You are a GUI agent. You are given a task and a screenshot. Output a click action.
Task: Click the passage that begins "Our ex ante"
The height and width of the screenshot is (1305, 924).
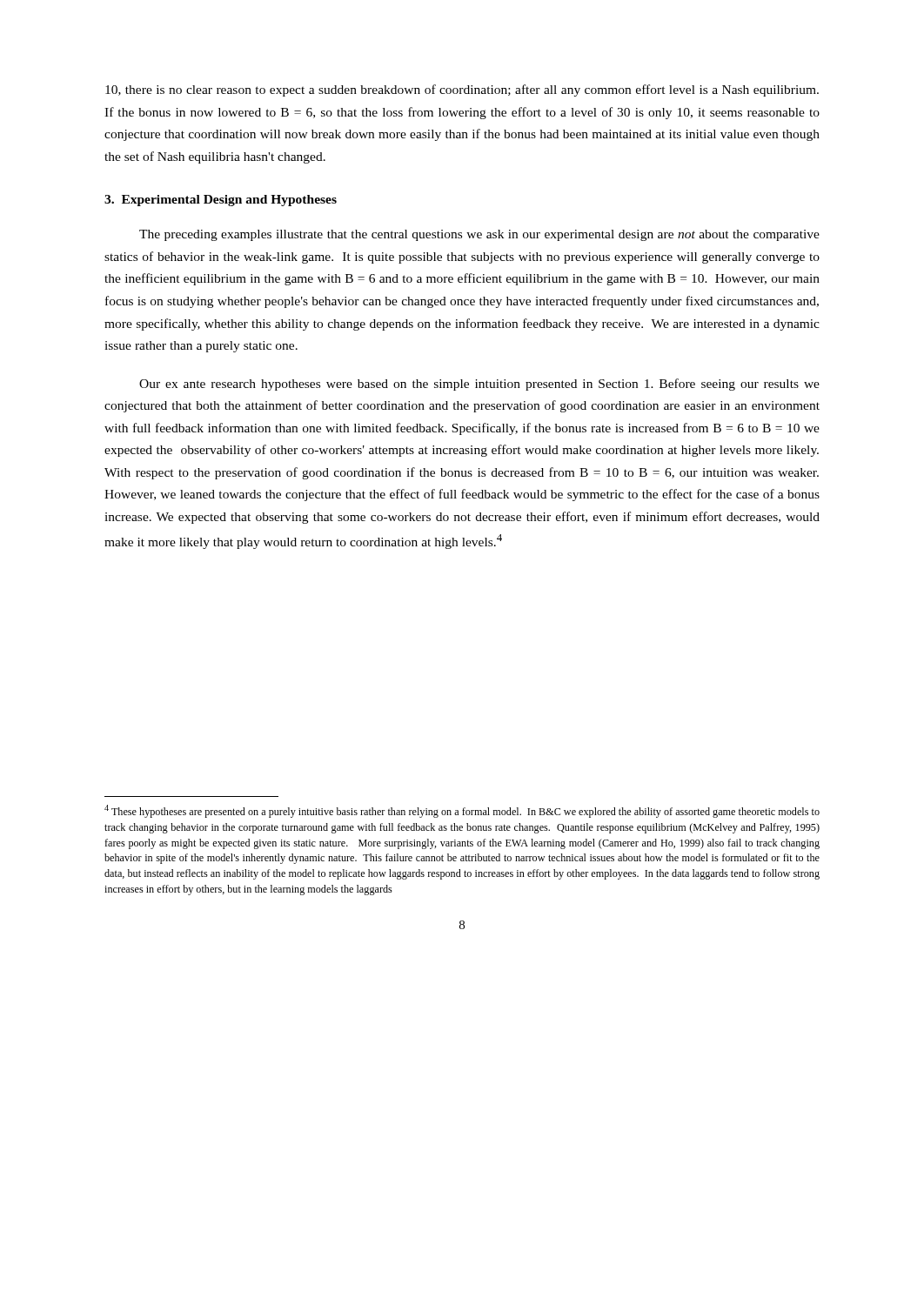tap(462, 462)
